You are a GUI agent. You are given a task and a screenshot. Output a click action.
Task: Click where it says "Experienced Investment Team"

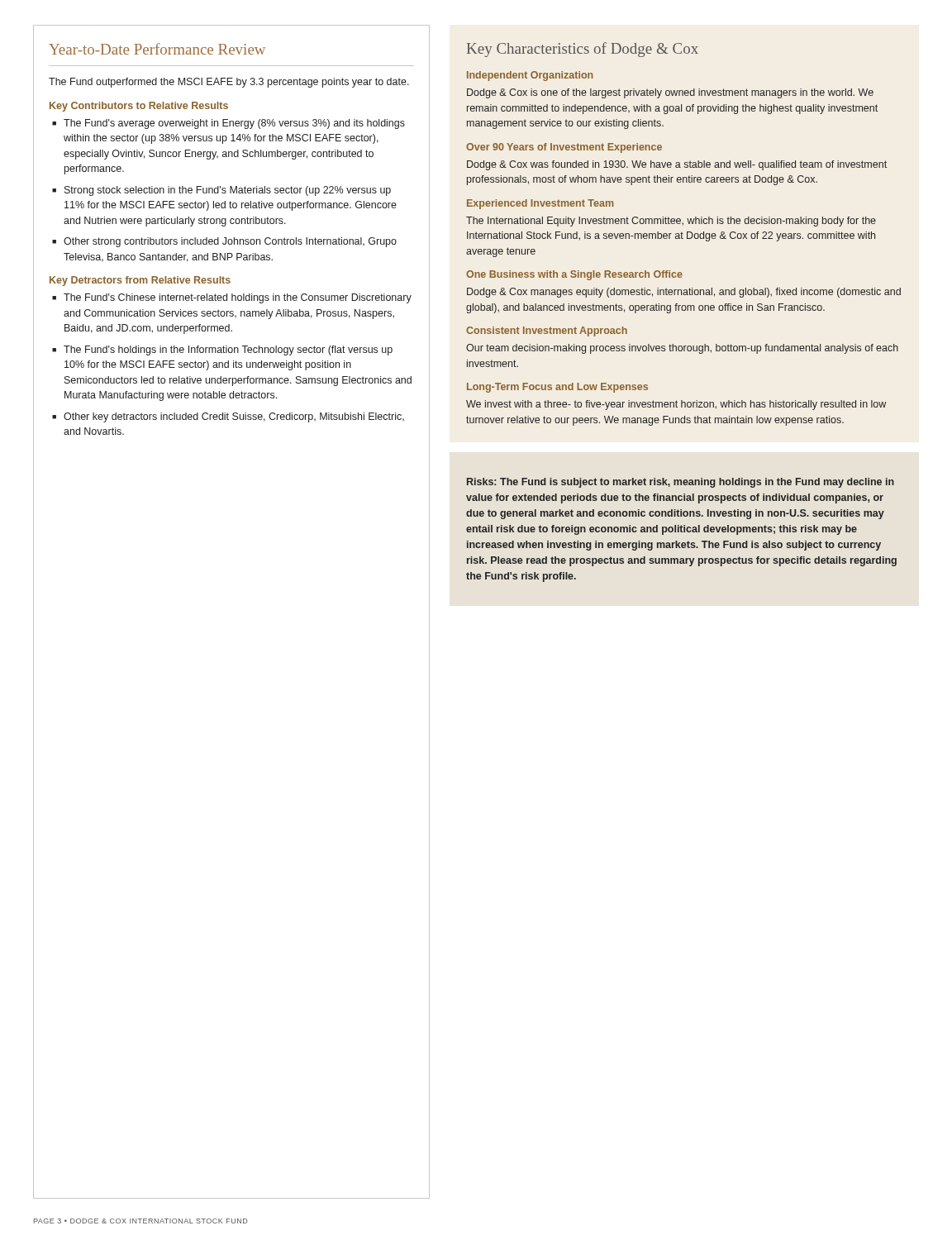point(540,204)
